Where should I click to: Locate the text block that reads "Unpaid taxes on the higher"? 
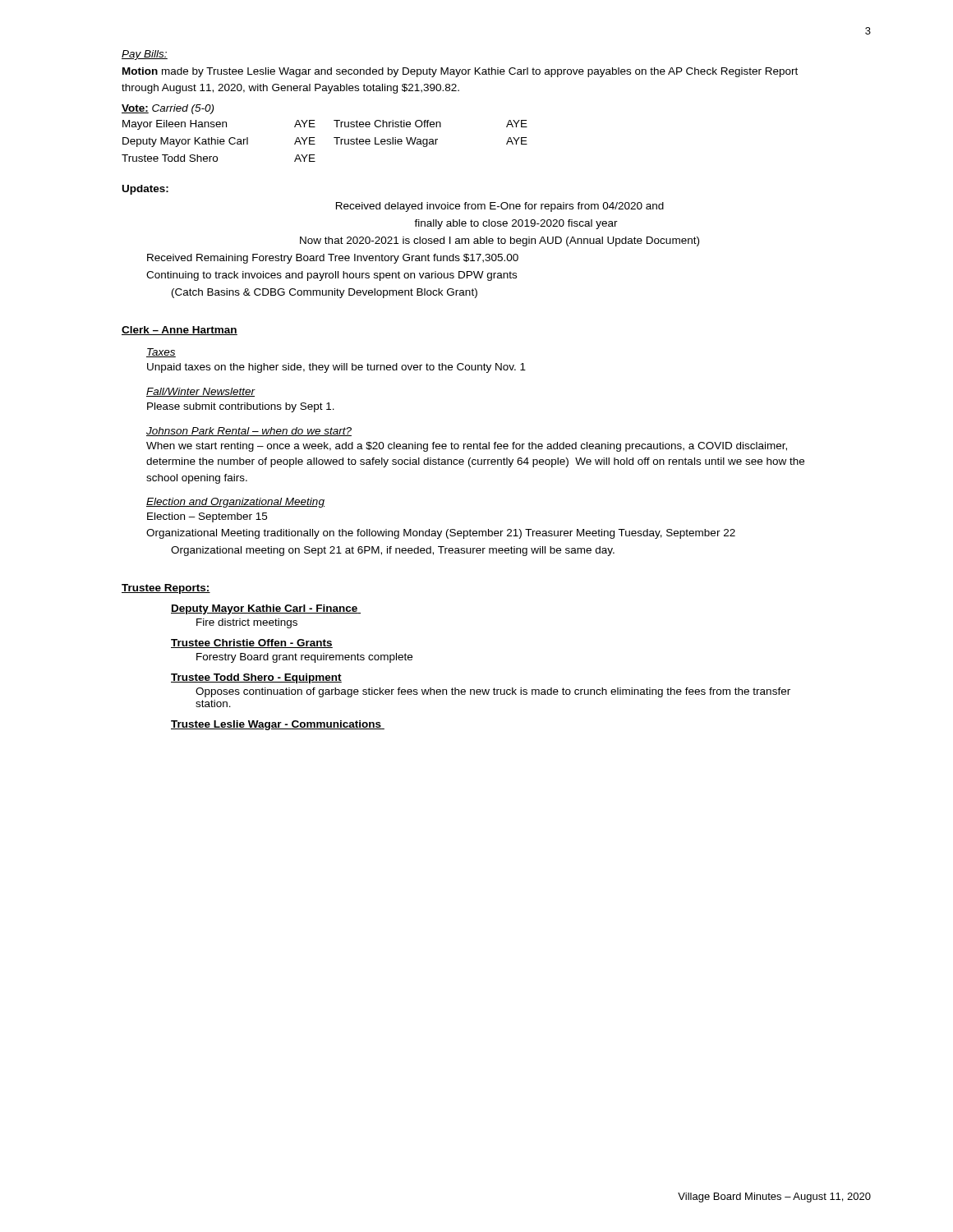[x=336, y=367]
